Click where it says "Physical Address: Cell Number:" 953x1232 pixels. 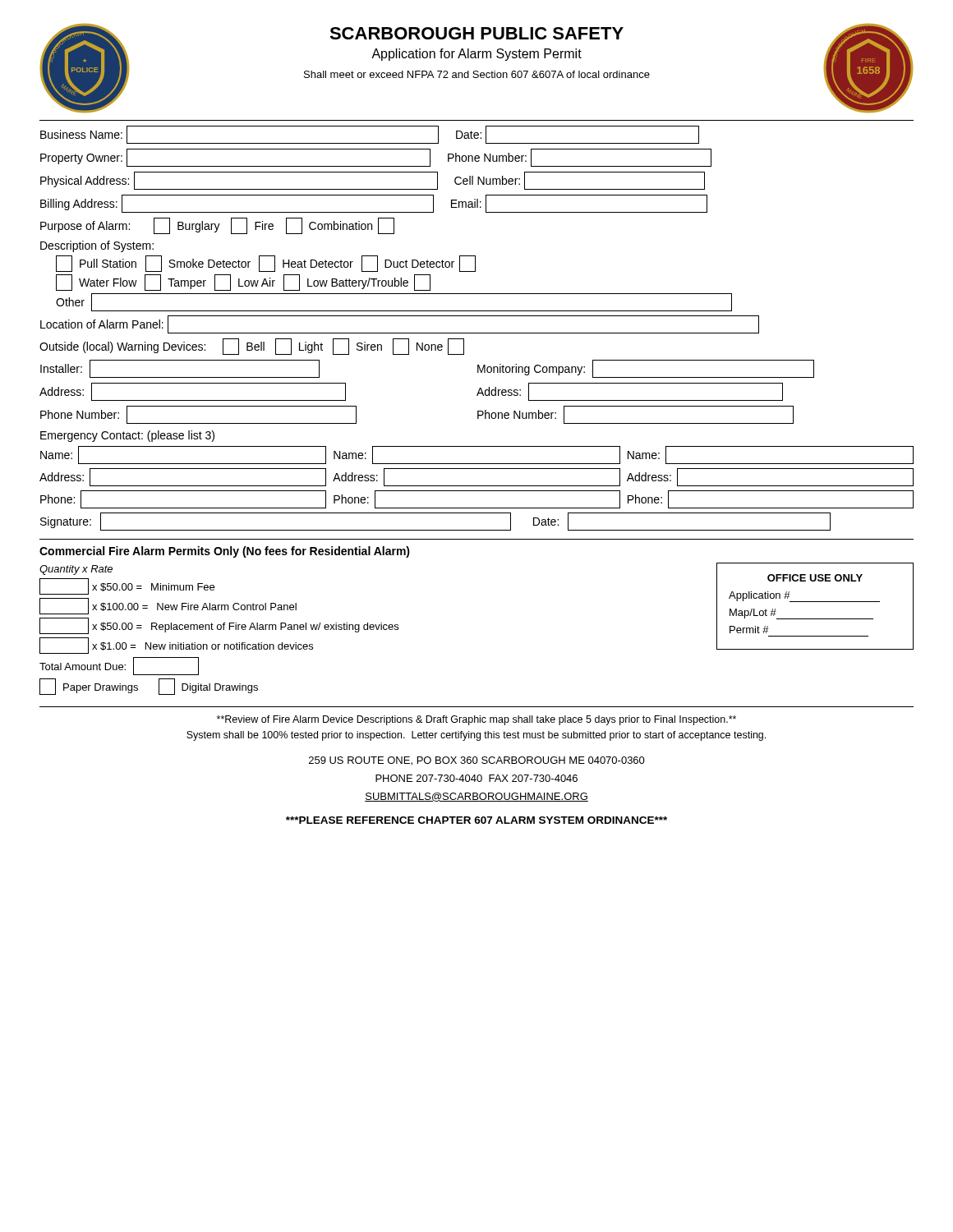click(372, 181)
